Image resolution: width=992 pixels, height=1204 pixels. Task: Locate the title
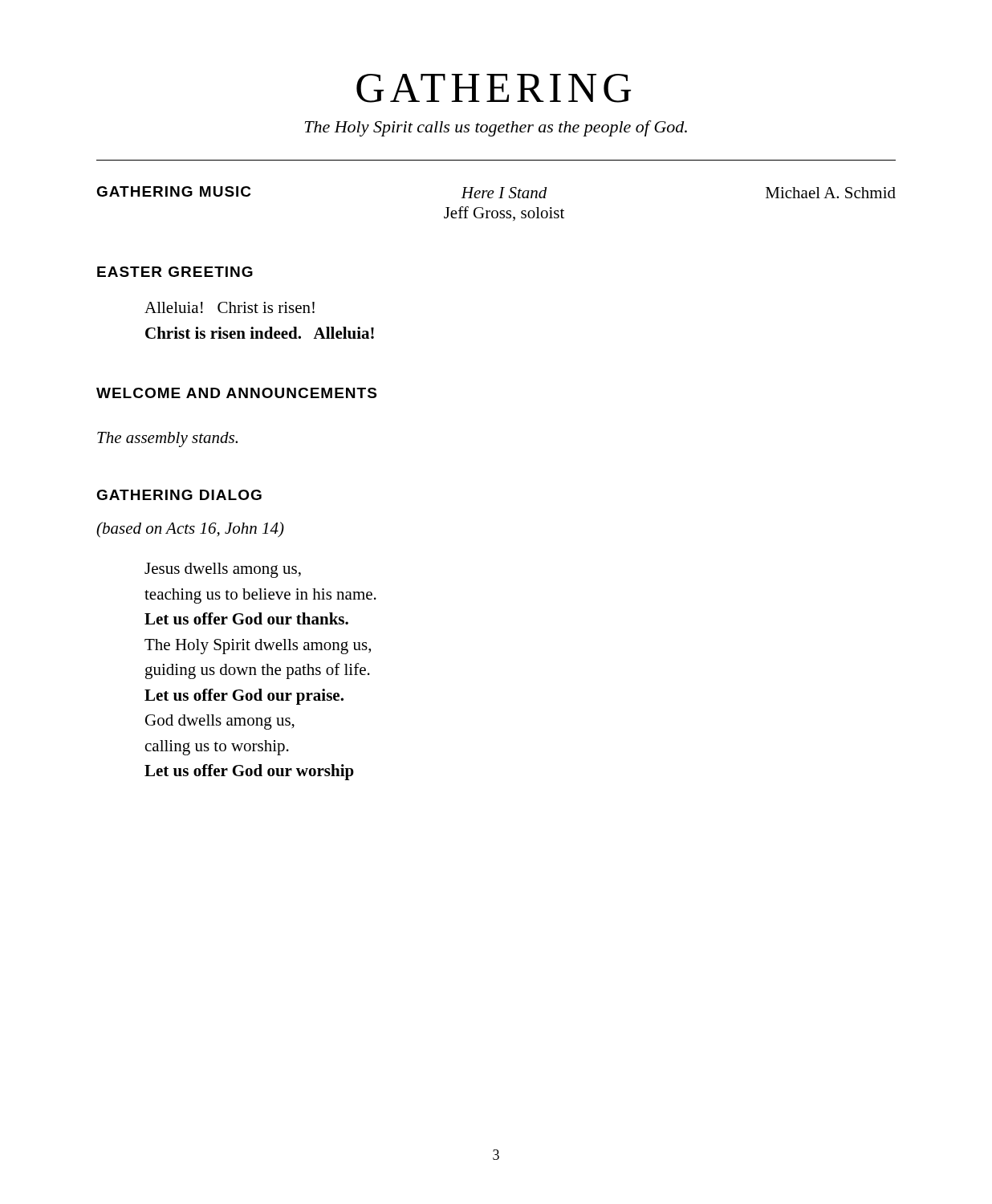[496, 88]
